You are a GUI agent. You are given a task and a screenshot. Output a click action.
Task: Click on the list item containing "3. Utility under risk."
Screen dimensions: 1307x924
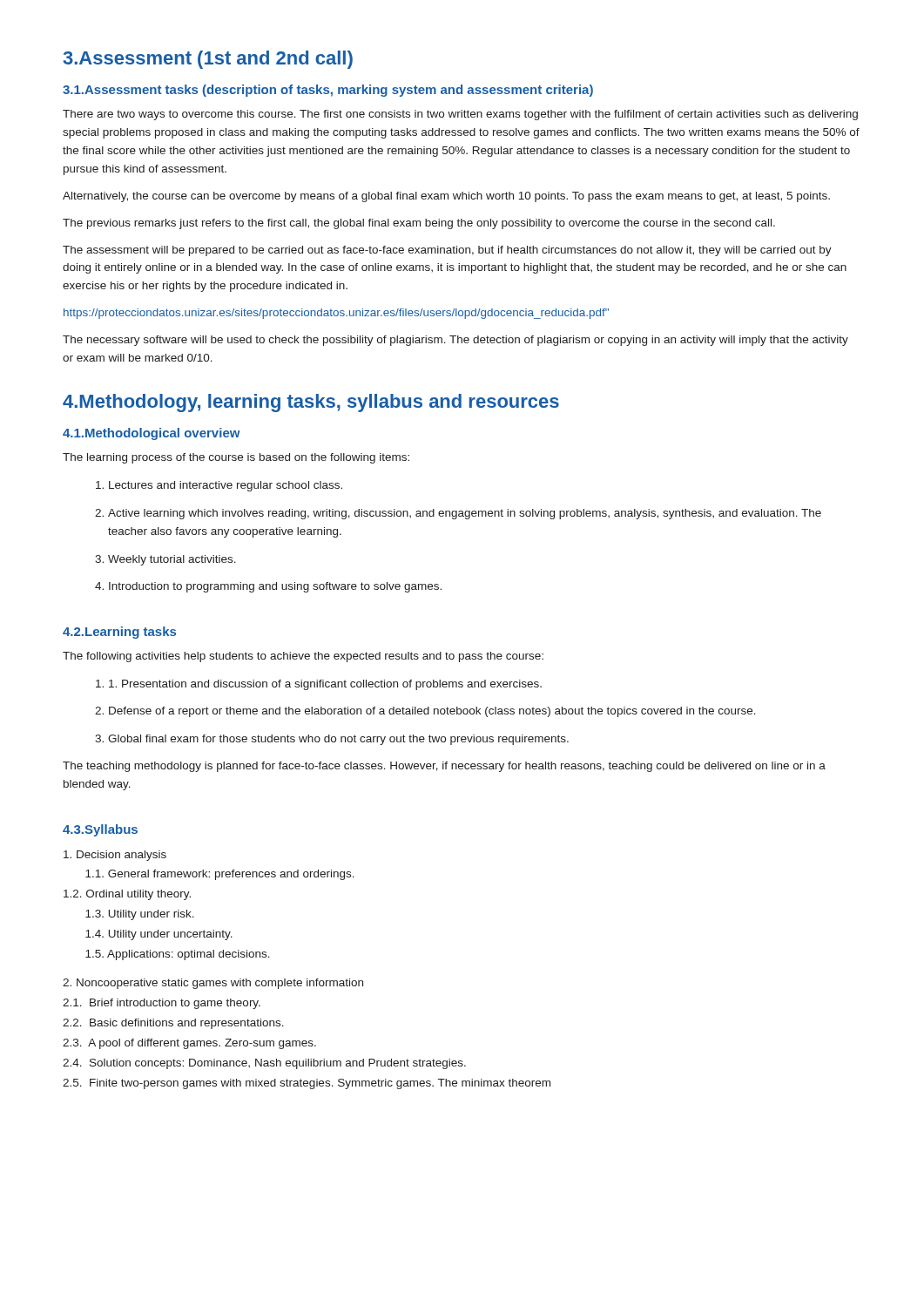coord(140,915)
